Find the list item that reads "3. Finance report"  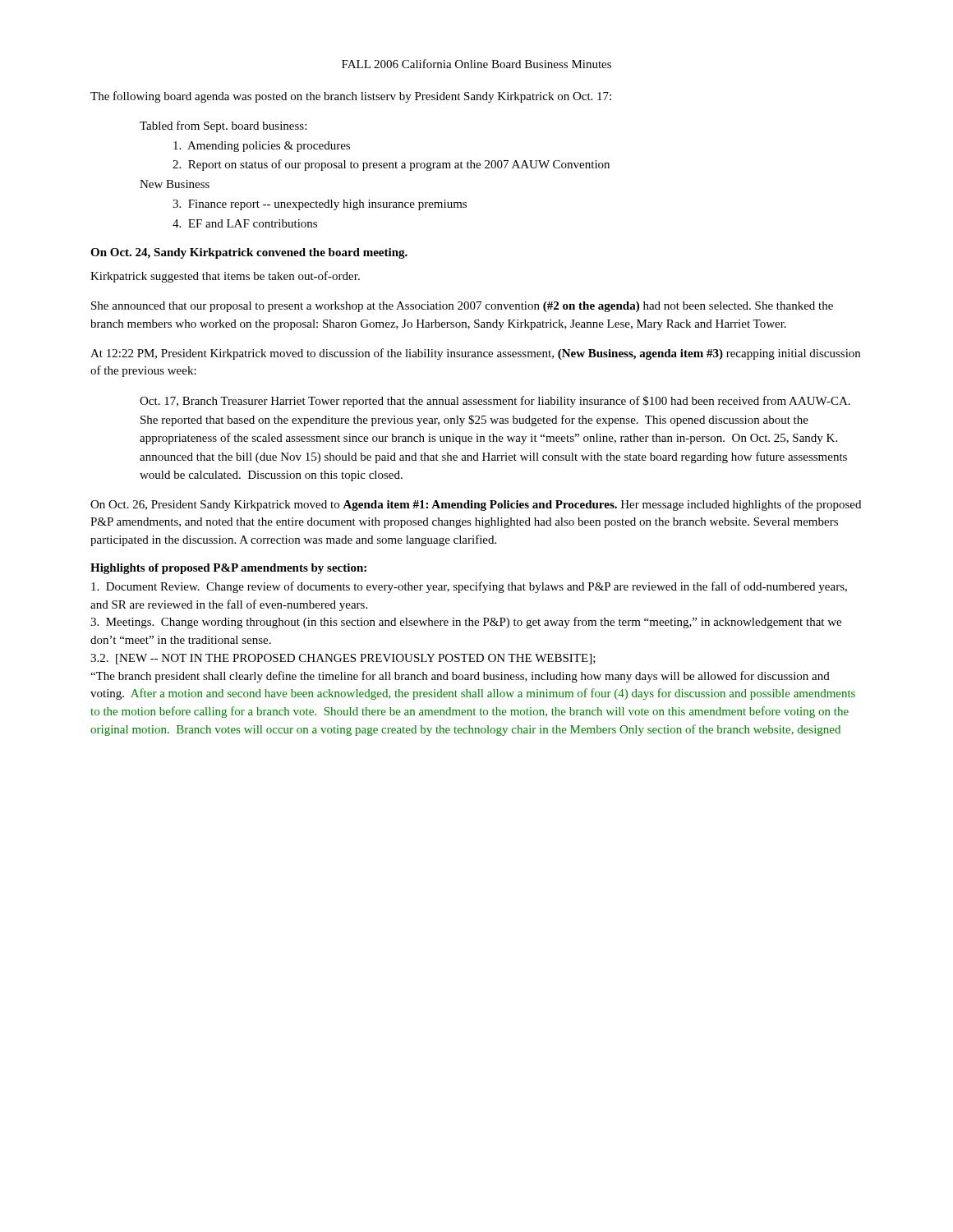[320, 203]
